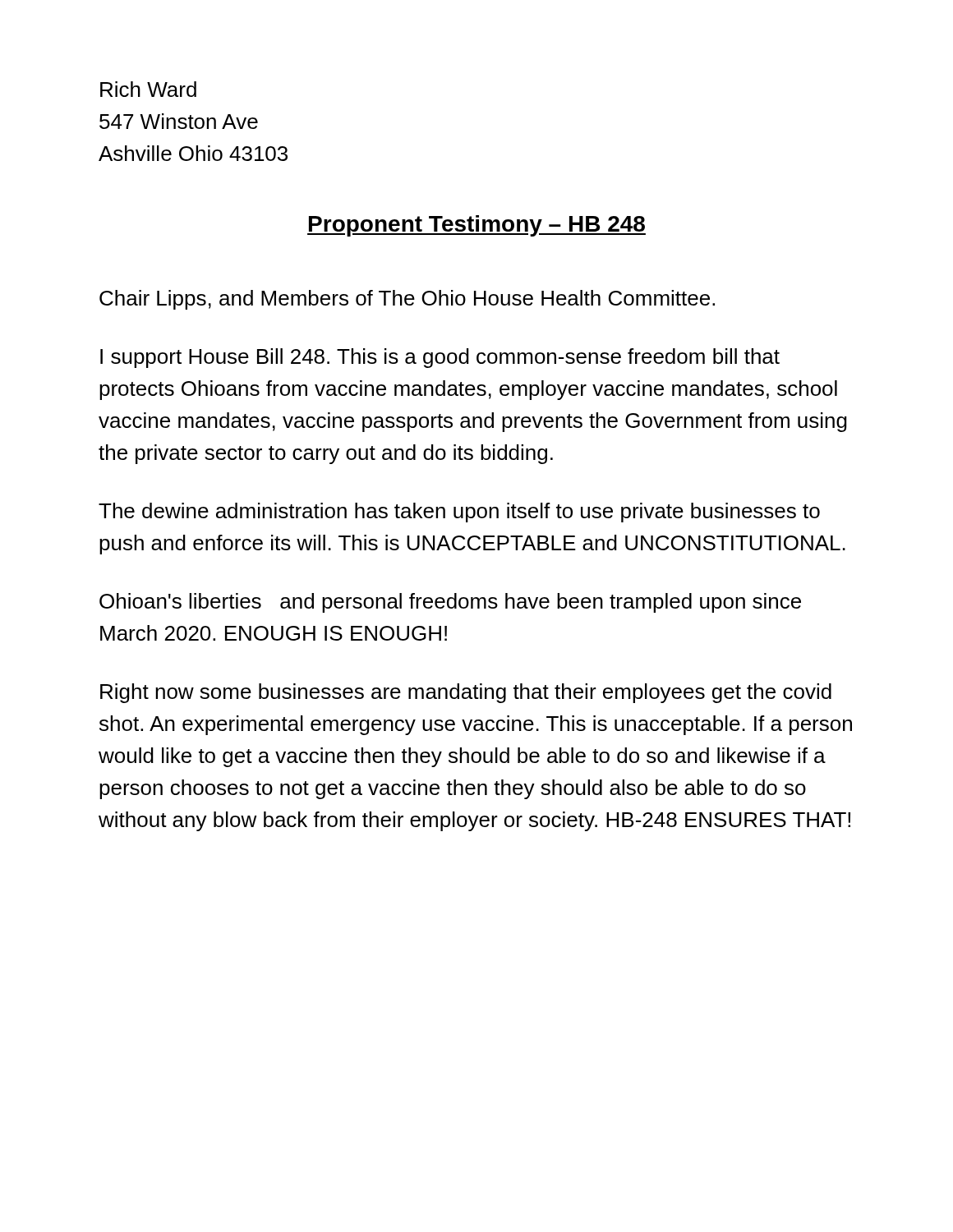The width and height of the screenshot is (953, 1232).
Task: Find the block on this page that starts "The dewine administration has taken upon itself to"
Action: click(473, 527)
